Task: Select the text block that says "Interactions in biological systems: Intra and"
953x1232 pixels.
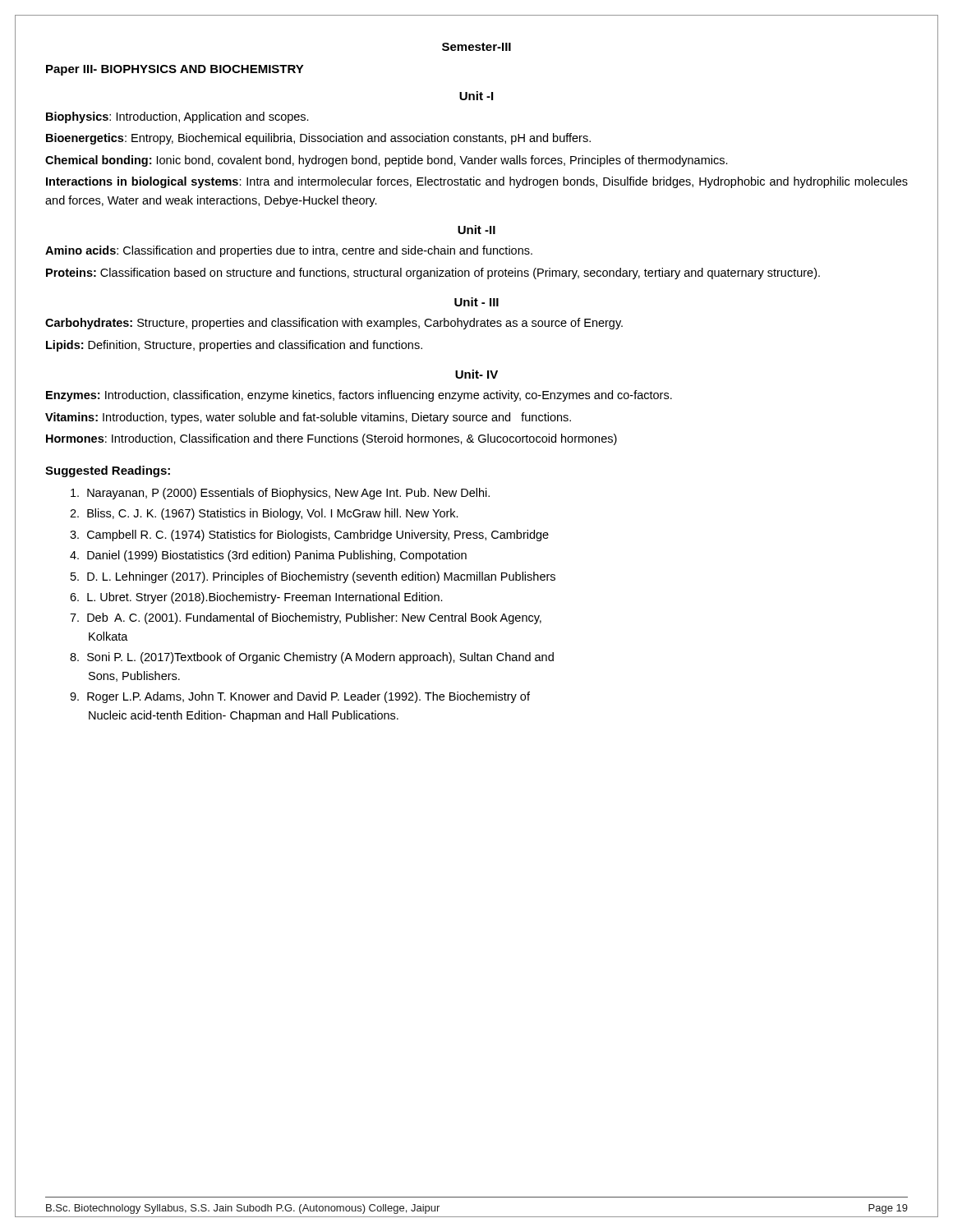Action: coord(476,191)
